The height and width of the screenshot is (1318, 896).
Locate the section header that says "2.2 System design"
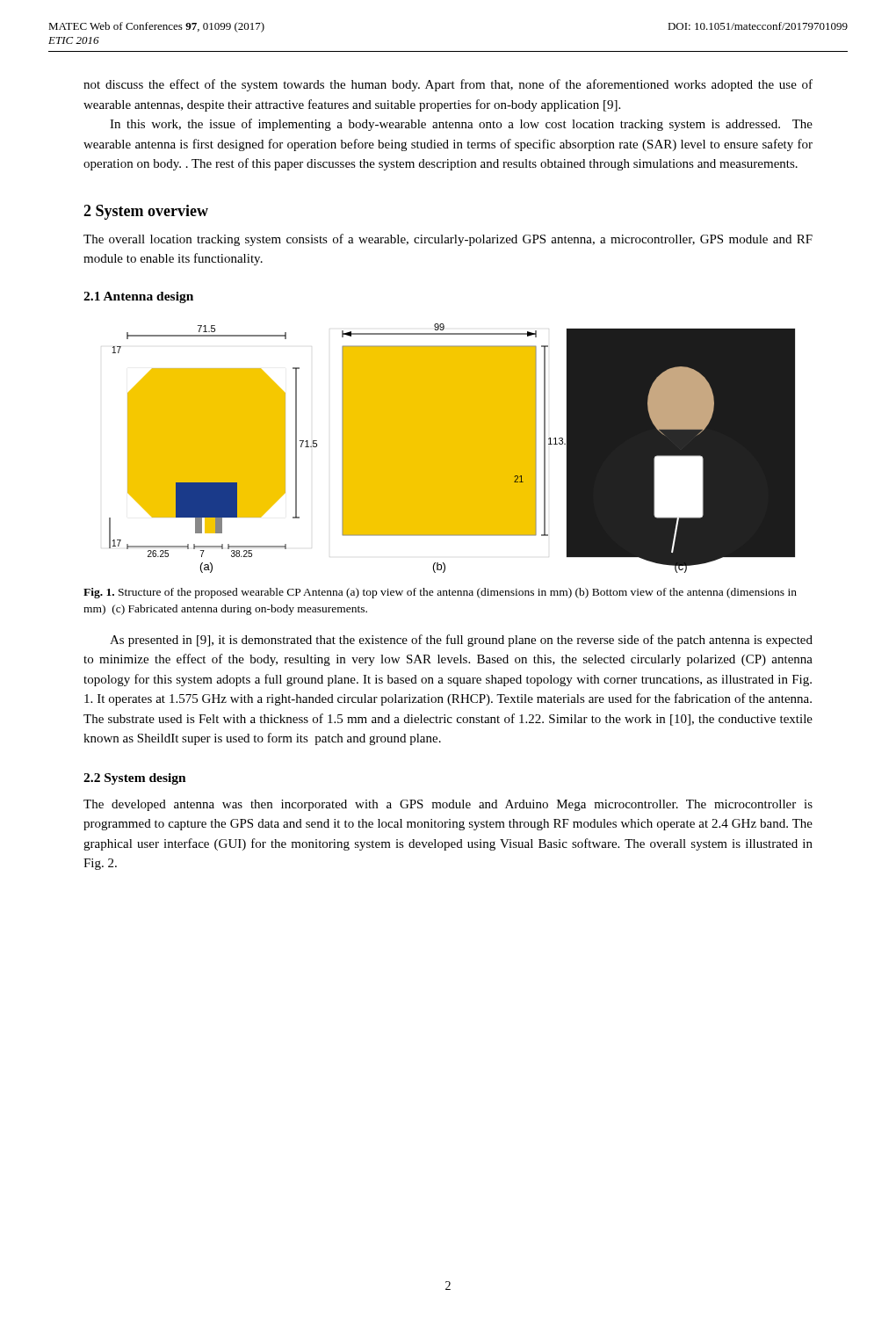(135, 777)
